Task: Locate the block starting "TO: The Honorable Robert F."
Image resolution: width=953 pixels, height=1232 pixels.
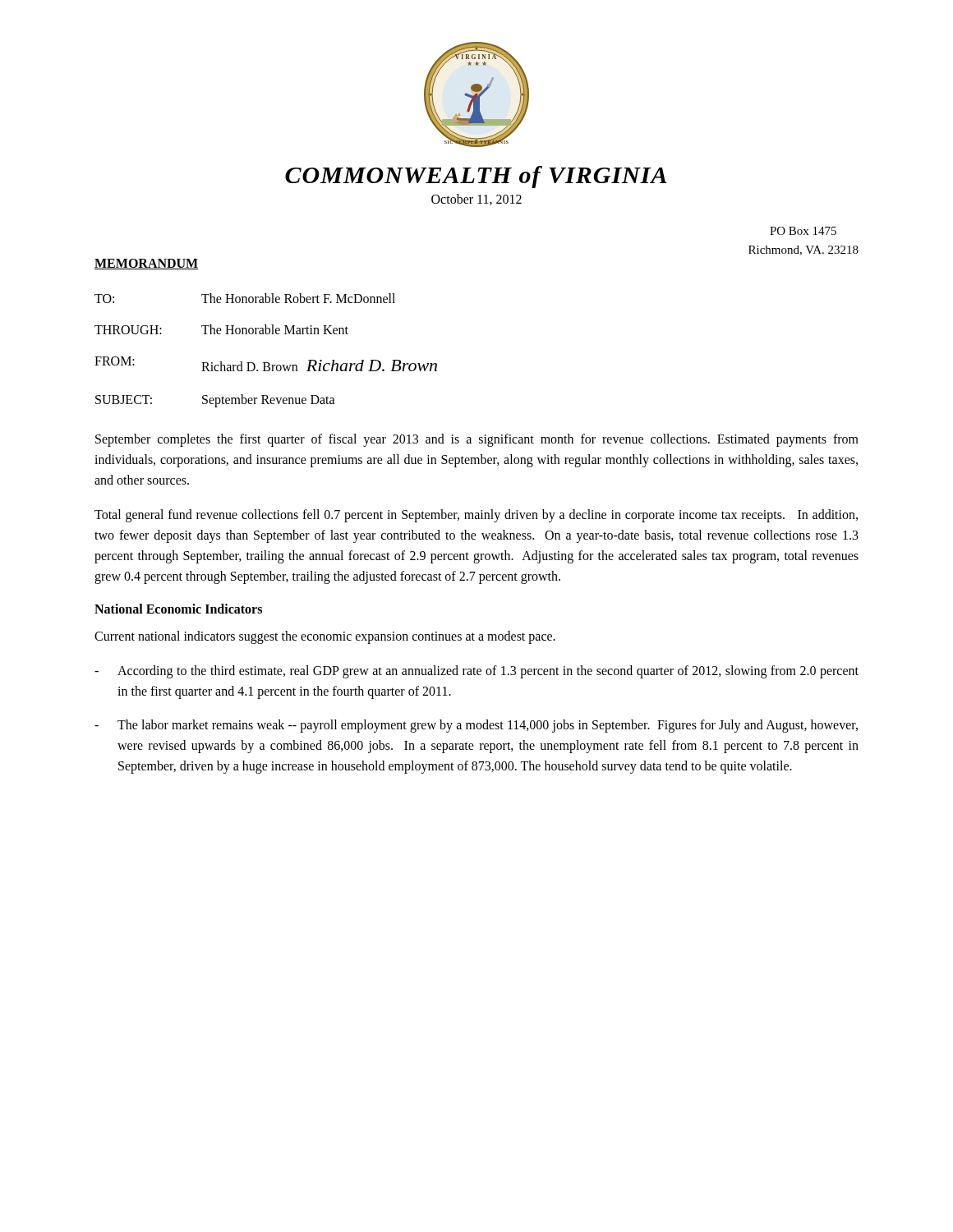Action: click(245, 298)
